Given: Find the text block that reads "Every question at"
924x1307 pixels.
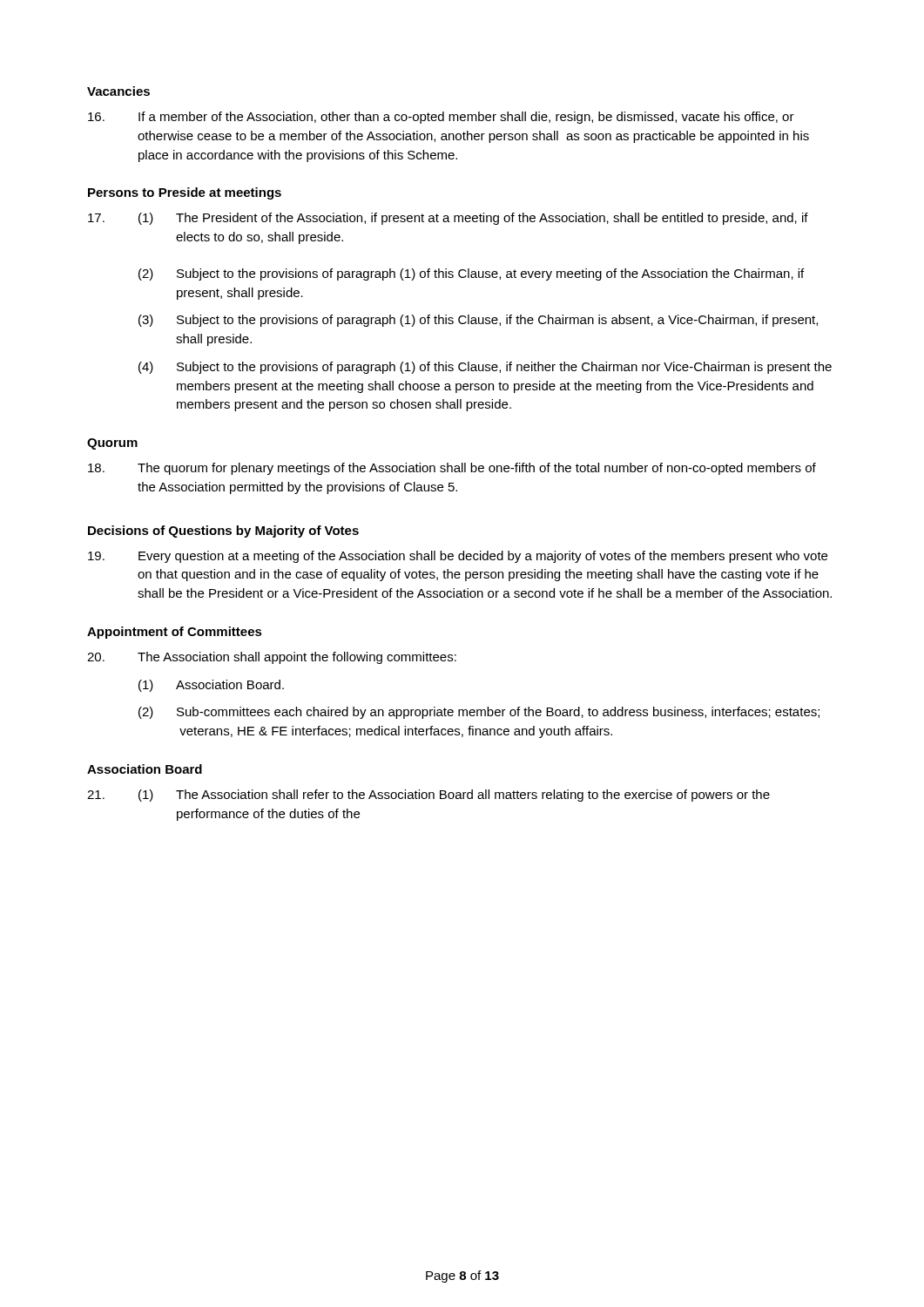Looking at the screenshot, I should tap(462, 574).
